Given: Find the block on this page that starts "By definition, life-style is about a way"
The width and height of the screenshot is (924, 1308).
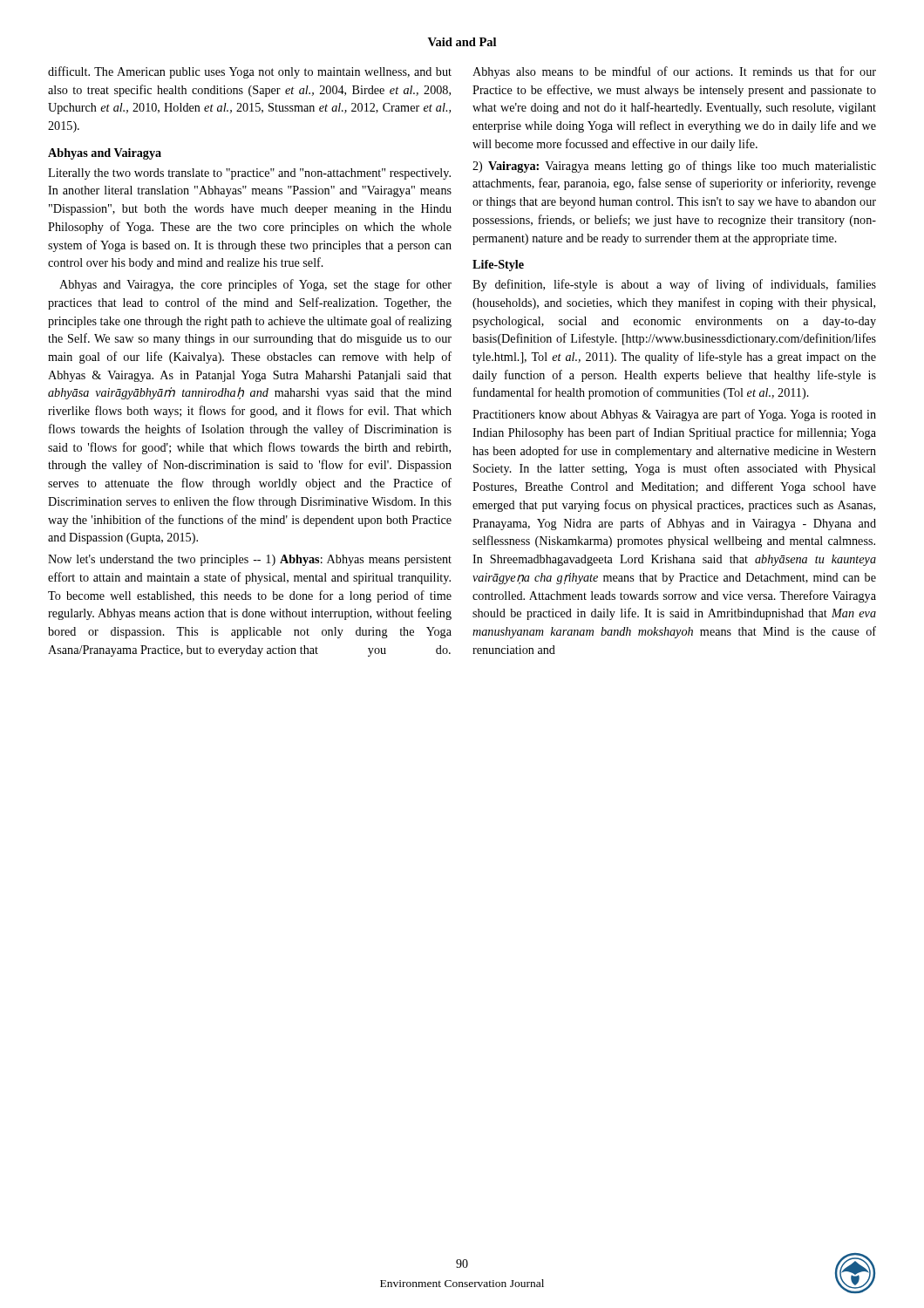Looking at the screenshot, I should point(674,339).
